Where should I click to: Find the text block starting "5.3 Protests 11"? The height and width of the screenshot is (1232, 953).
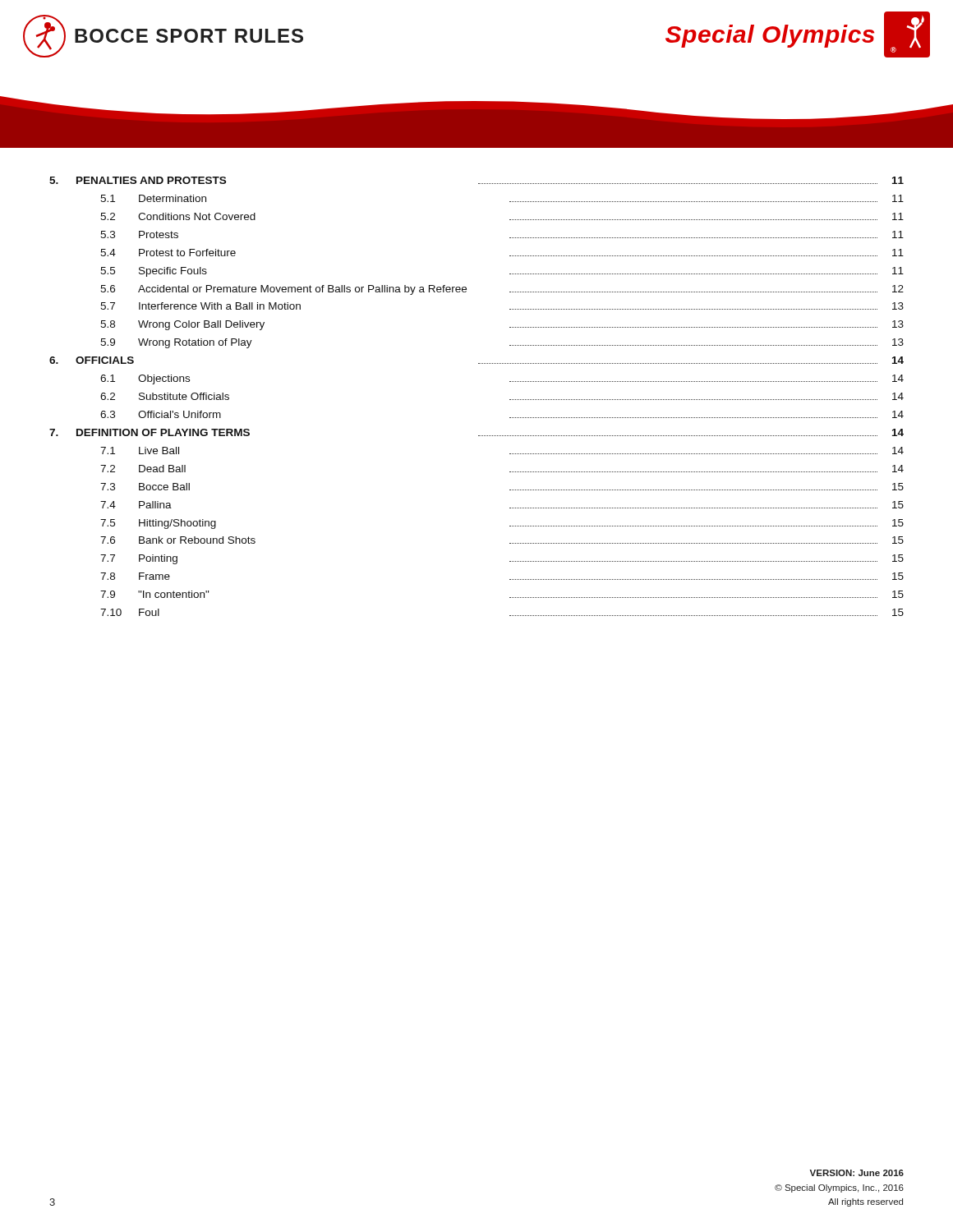click(103, 234)
